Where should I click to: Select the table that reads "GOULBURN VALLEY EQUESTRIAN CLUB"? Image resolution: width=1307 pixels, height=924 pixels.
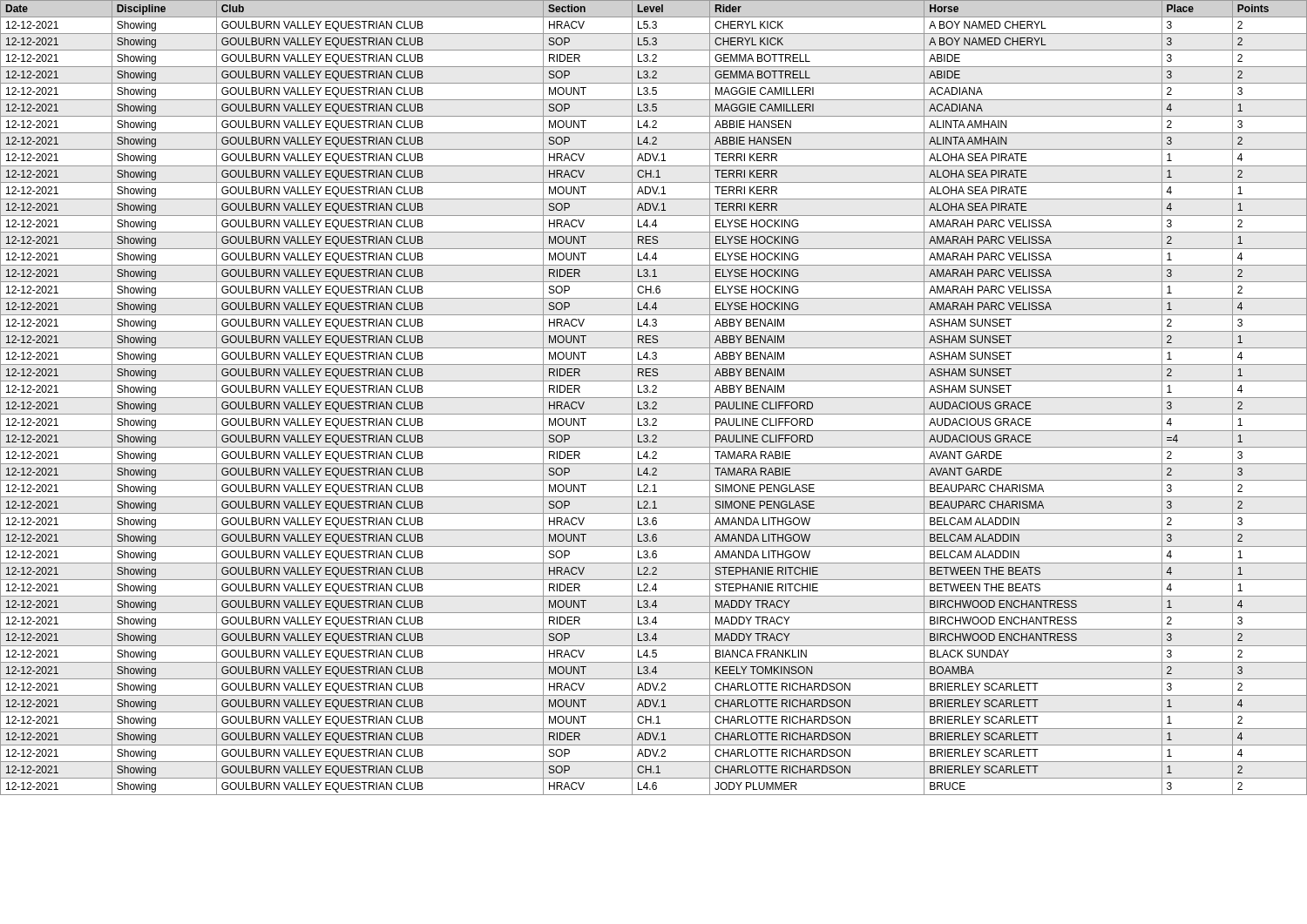(654, 398)
